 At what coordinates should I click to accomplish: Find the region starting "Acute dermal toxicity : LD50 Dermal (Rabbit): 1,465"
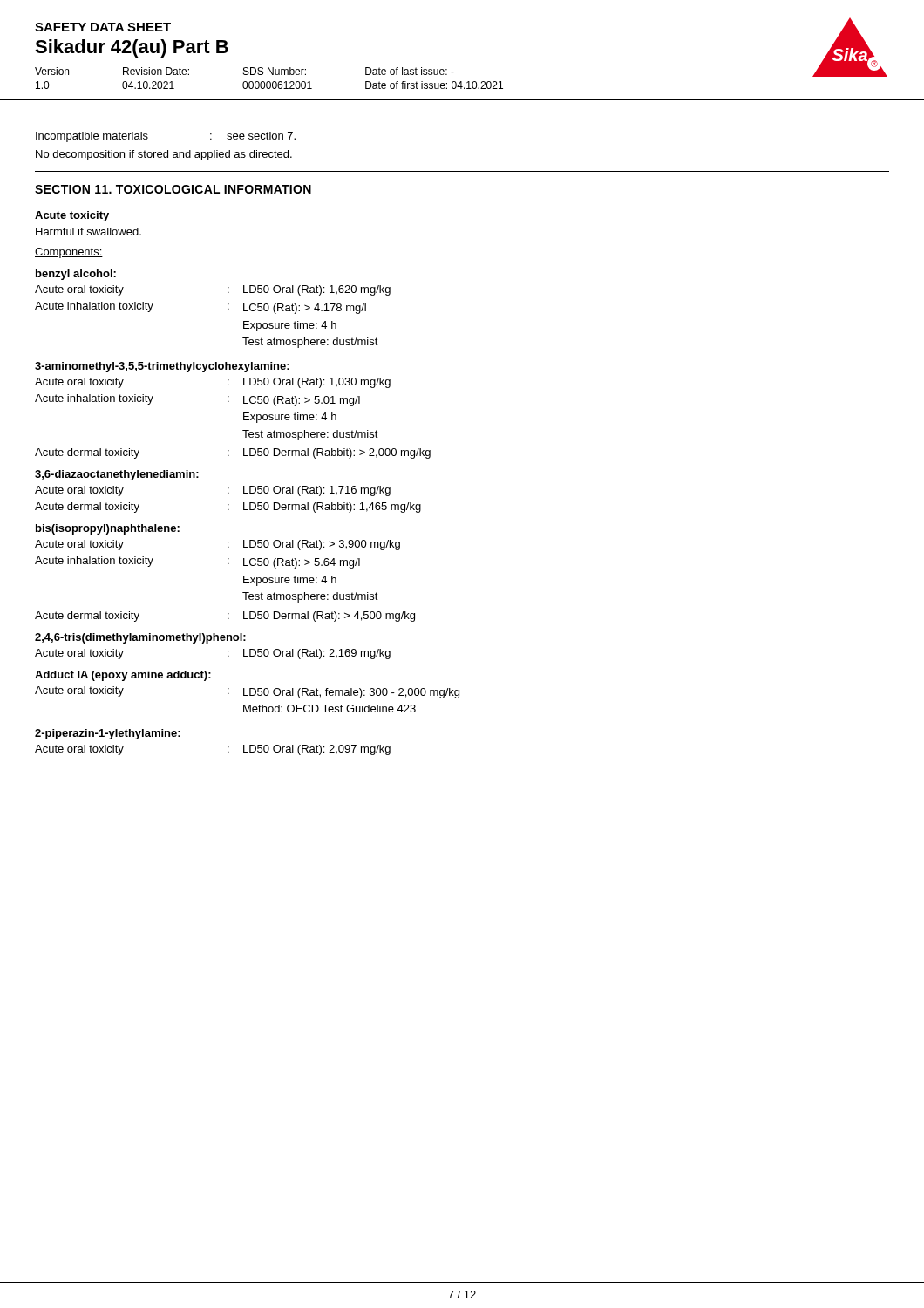(228, 508)
